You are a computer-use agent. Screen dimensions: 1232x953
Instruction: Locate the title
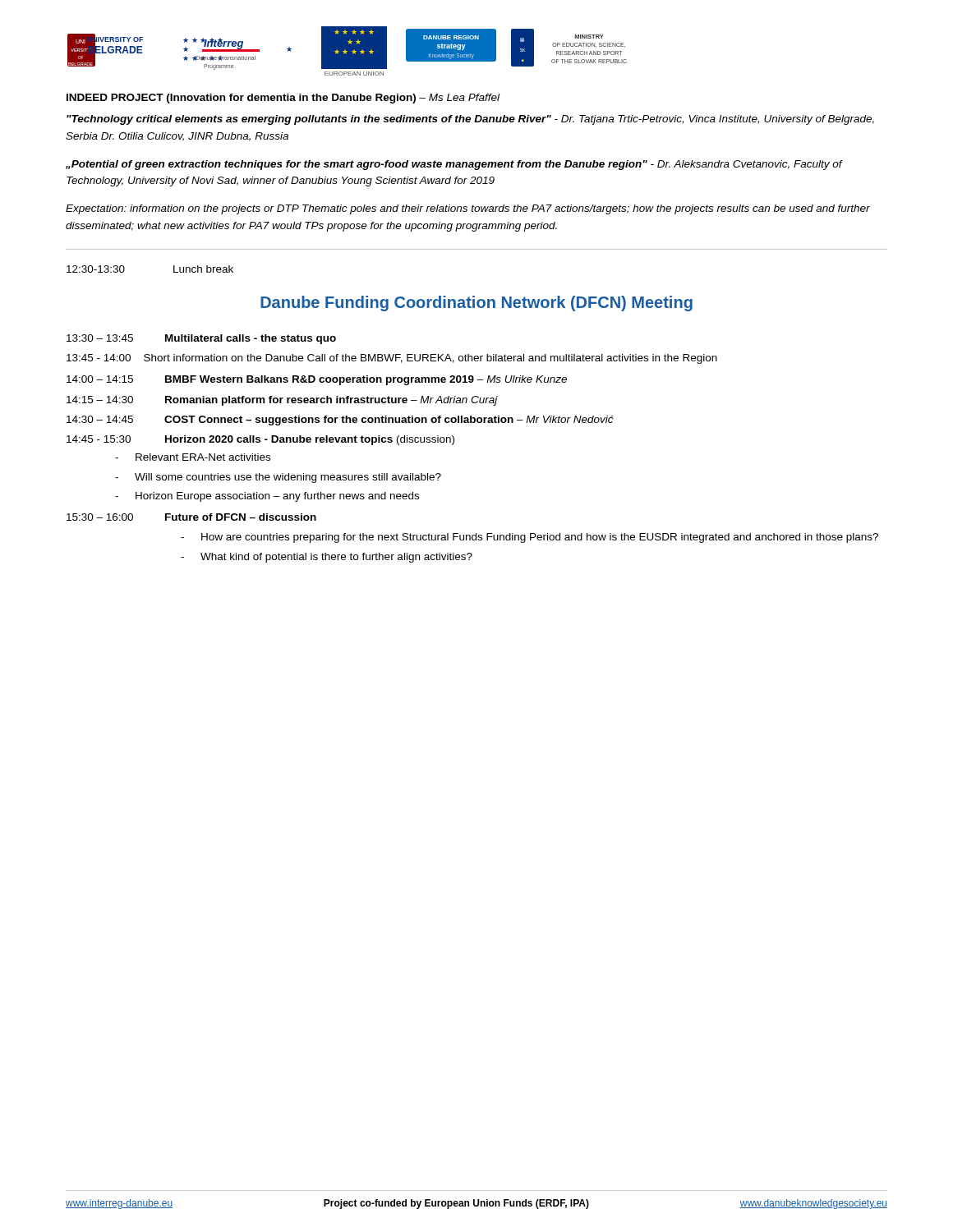476,302
